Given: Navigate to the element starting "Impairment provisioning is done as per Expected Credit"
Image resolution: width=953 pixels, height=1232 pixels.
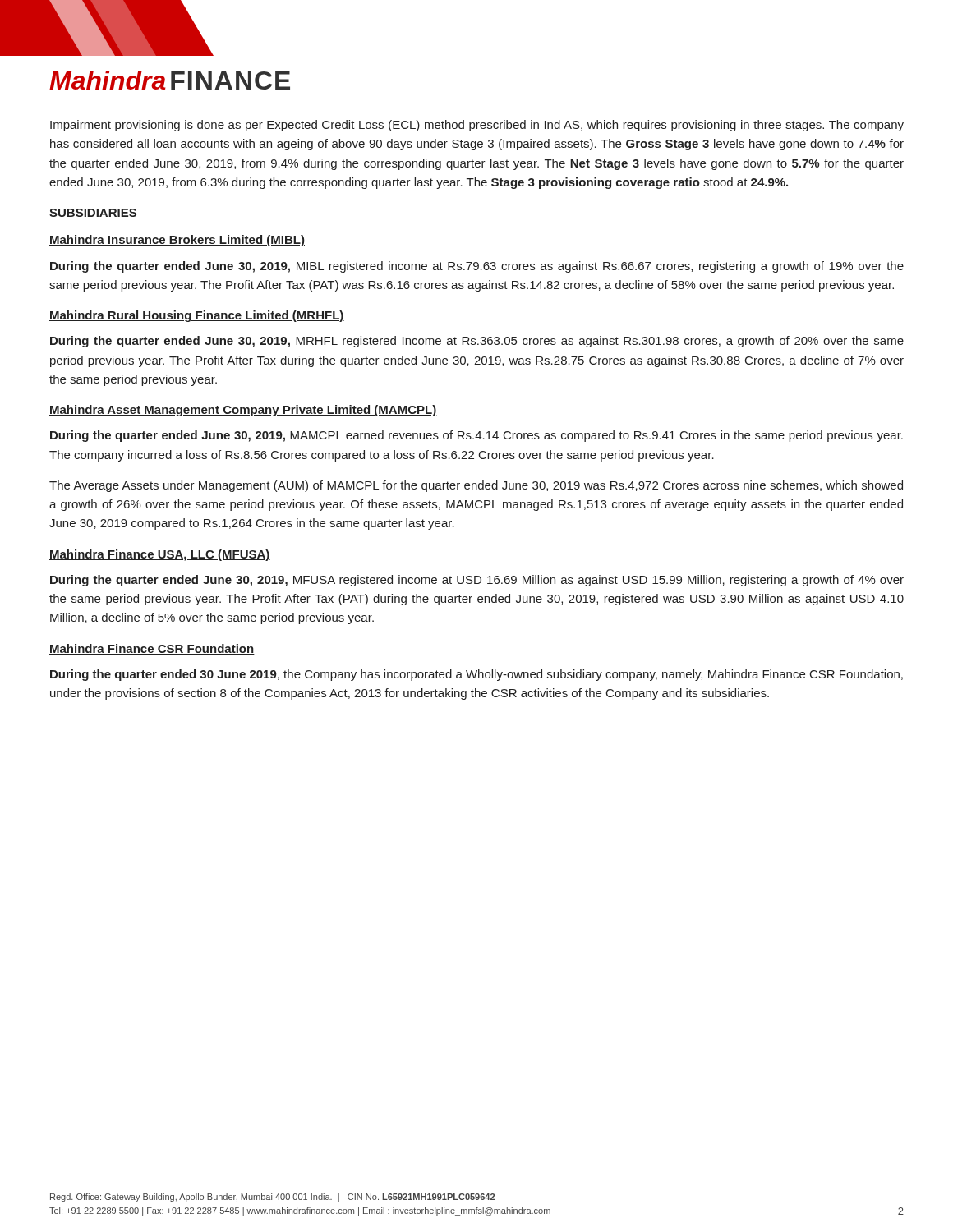Looking at the screenshot, I should pos(476,153).
